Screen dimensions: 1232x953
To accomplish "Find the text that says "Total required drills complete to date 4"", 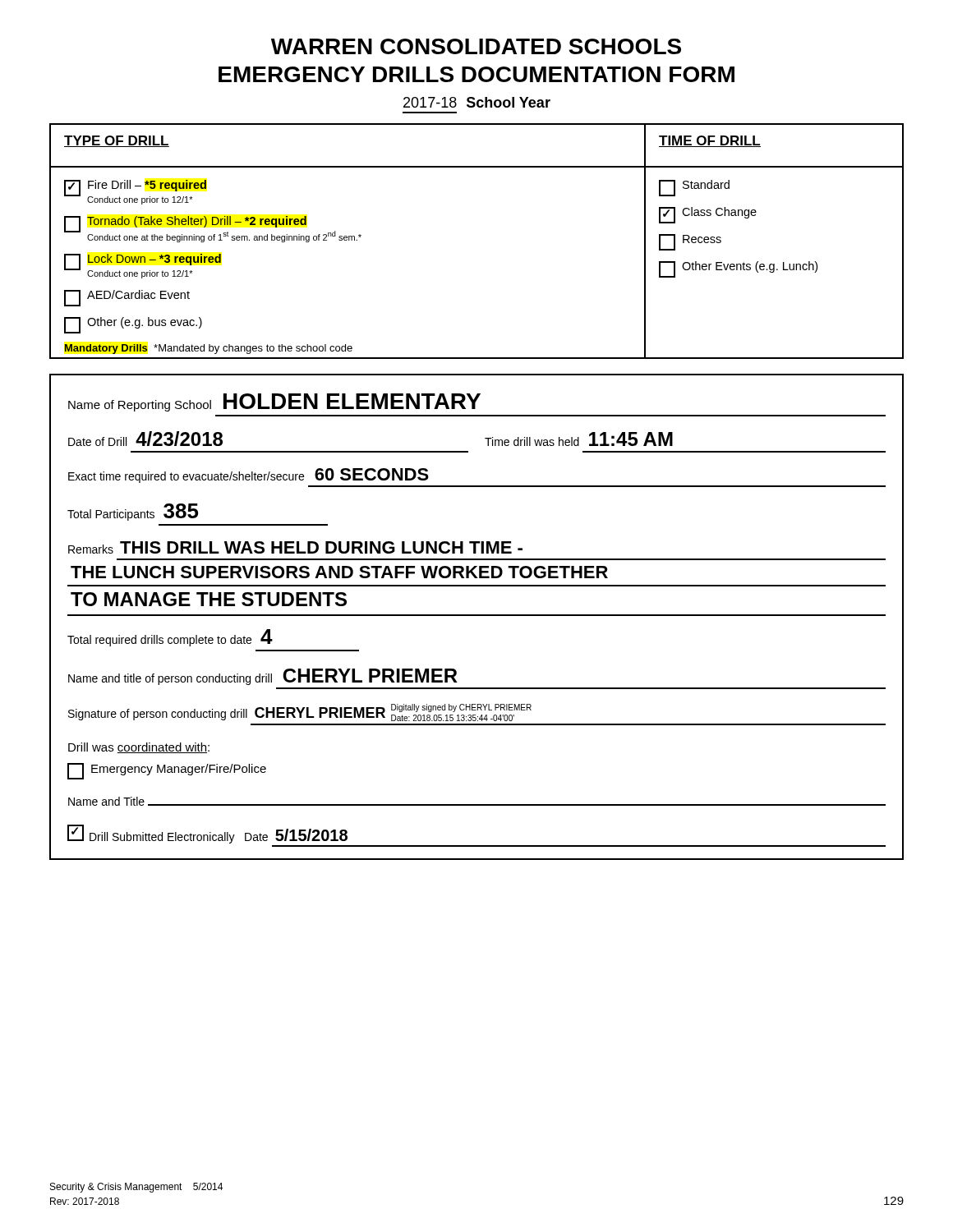I will [213, 638].
